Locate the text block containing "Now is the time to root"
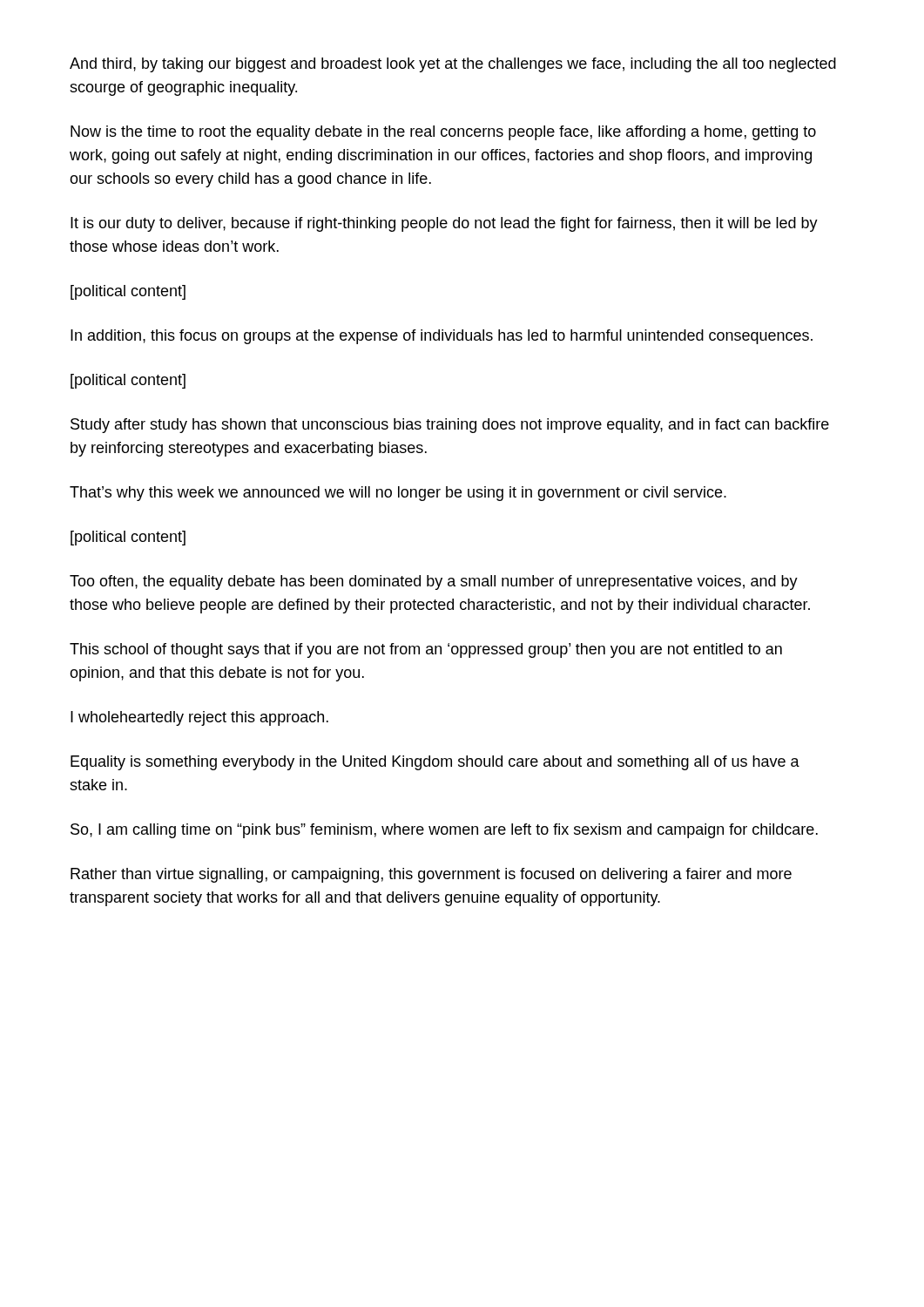 coord(443,155)
